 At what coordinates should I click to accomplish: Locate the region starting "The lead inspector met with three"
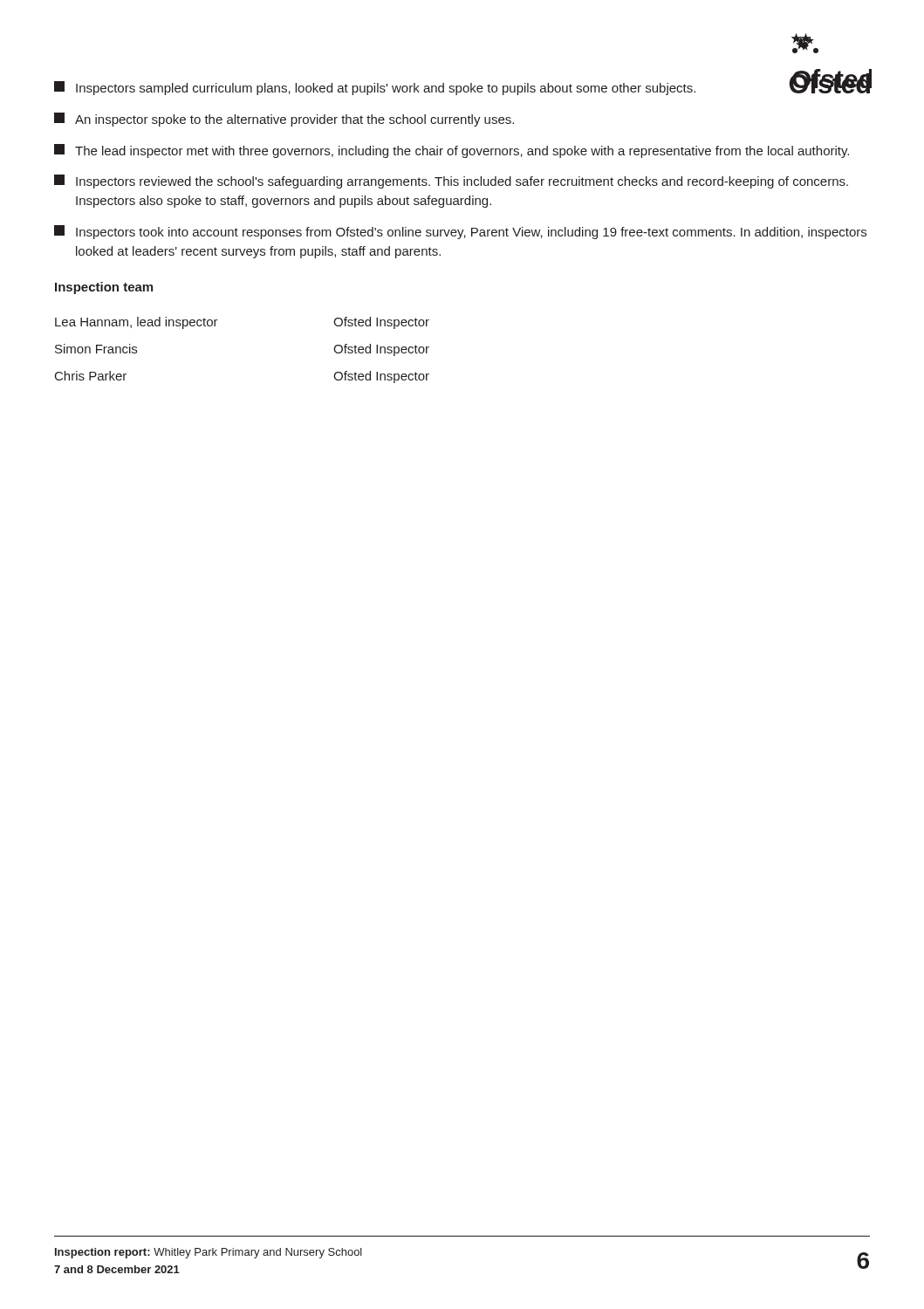pyautogui.click(x=462, y=150)
